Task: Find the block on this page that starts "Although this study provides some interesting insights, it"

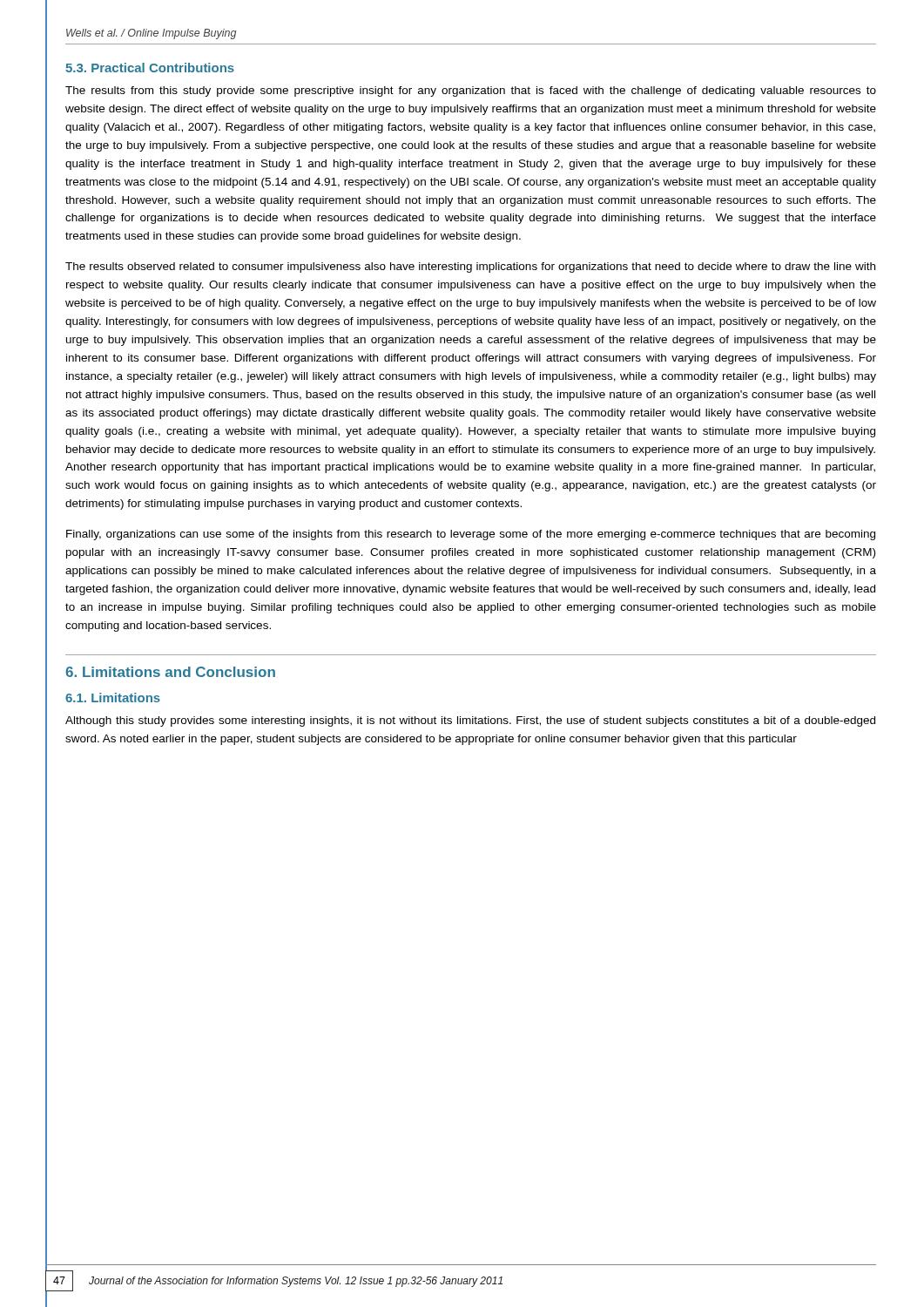Action: tap(471, 729)
